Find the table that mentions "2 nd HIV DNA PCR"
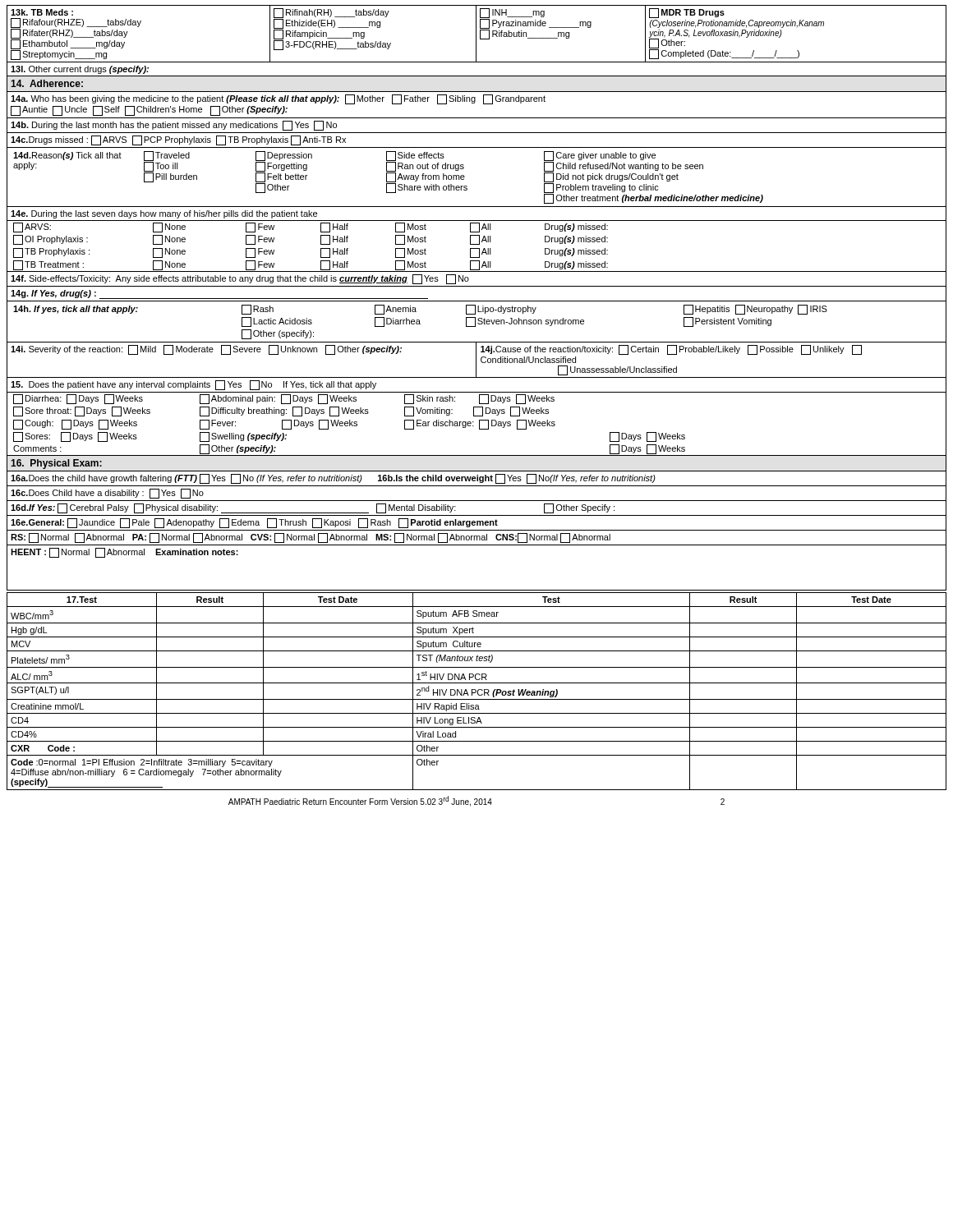This screenshot has width=953, height=1232. [476, 691]
